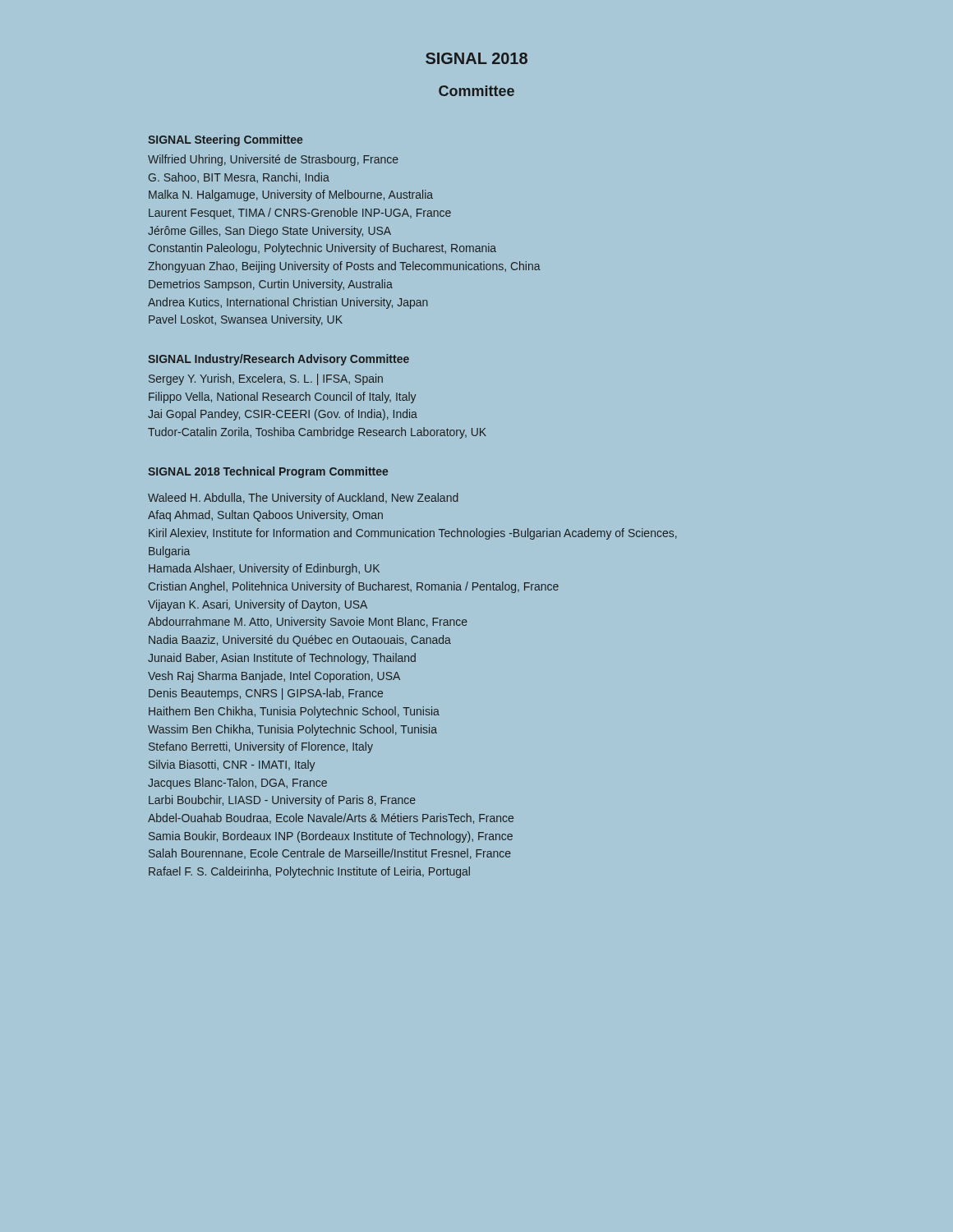Find the region starting "Waleed H. Abdulla, The University"
Viewport: 953px width, 1232px height.
pyautogui.click(x=303, y=499)
